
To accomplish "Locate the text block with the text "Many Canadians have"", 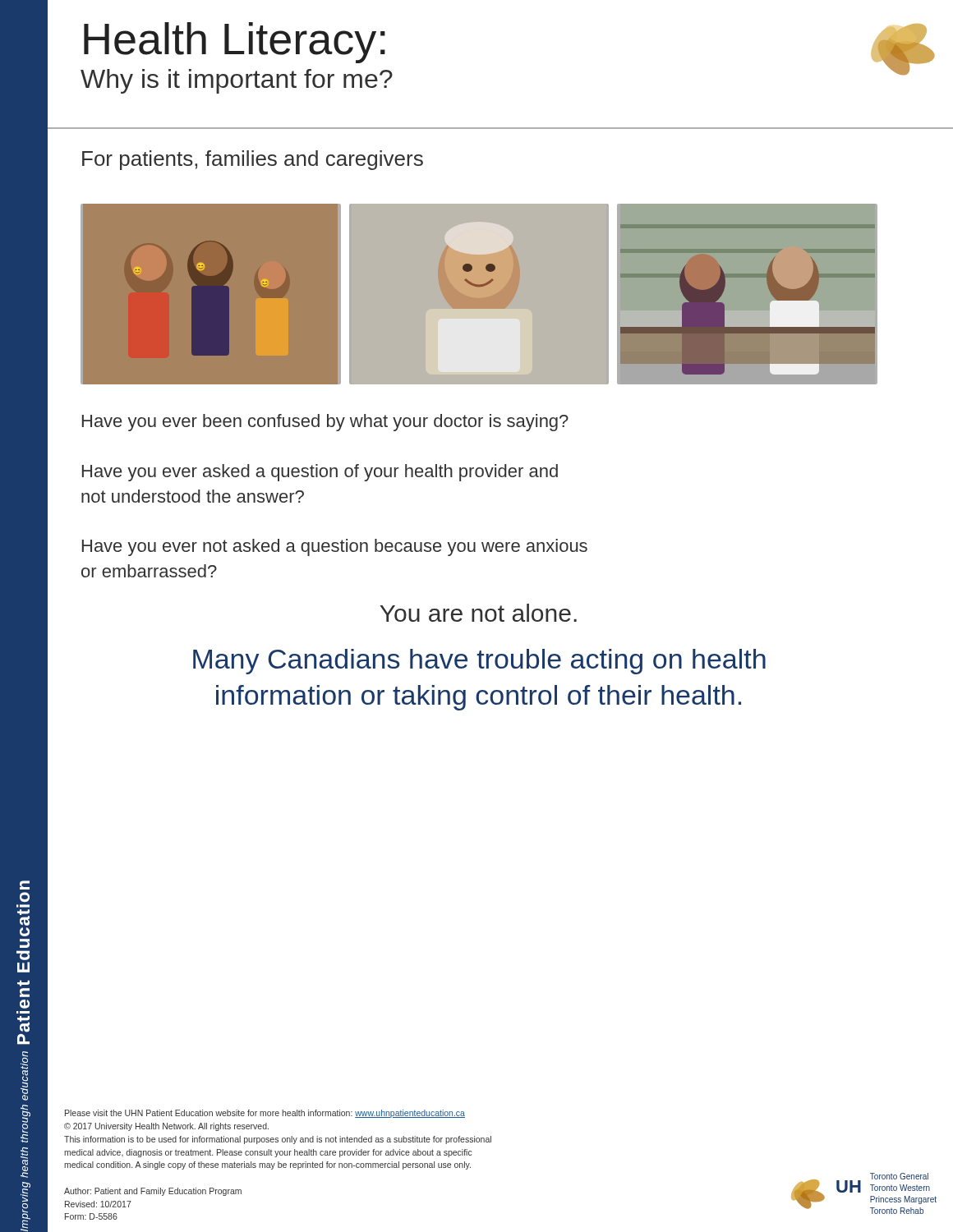I will (x=479, y=677).
